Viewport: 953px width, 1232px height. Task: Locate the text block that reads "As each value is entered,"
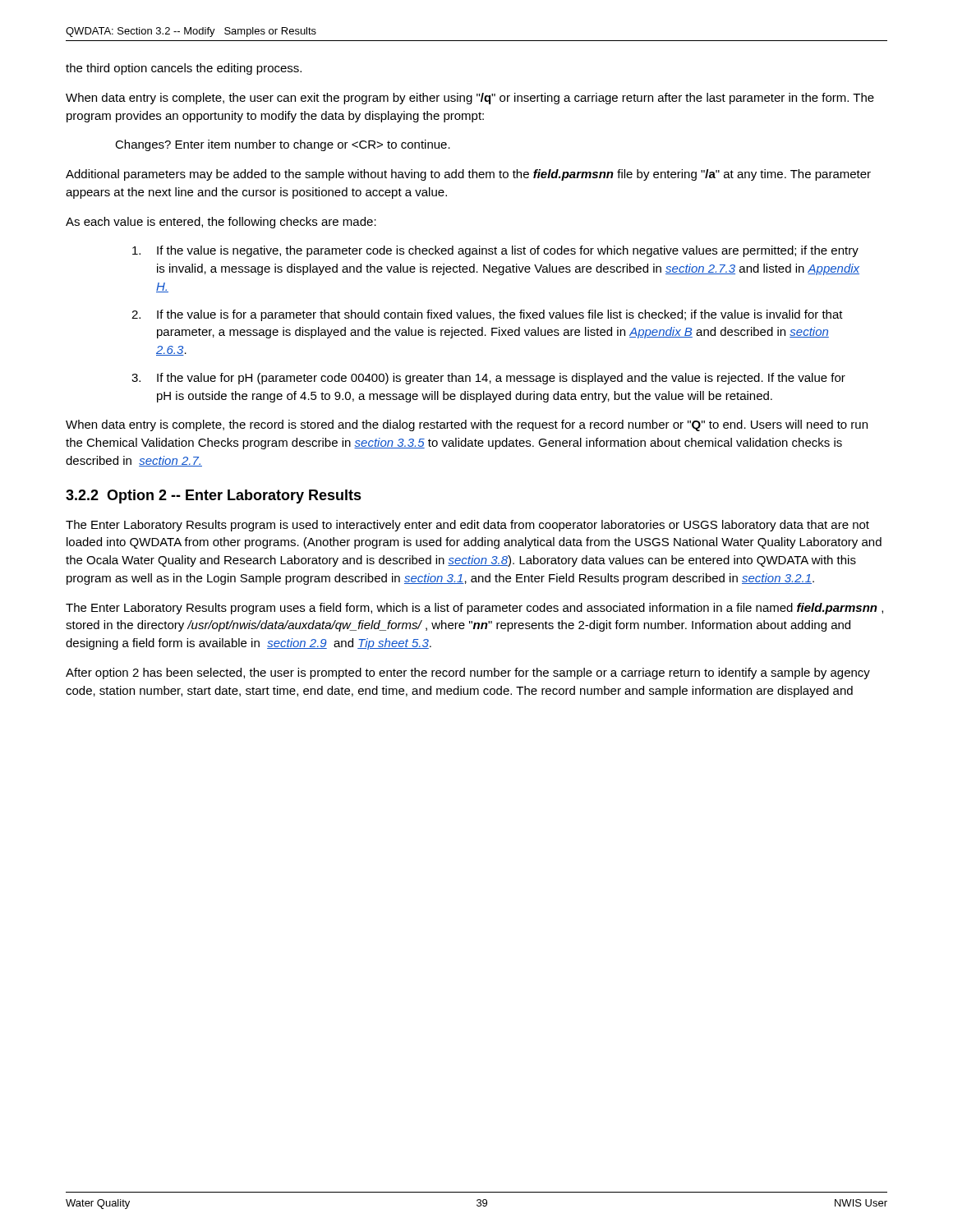[221, 223]
